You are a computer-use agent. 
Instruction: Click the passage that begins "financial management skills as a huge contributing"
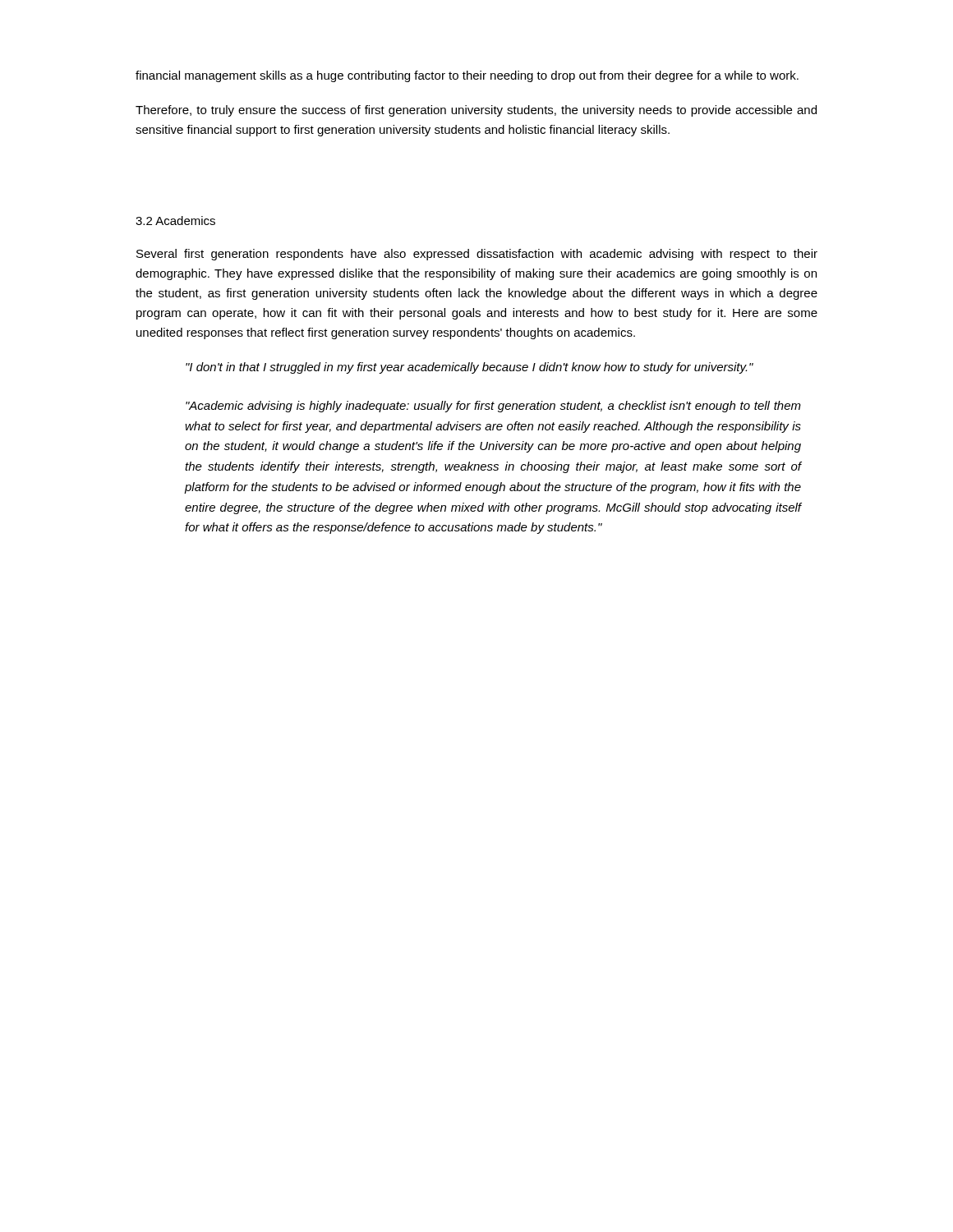467,75
